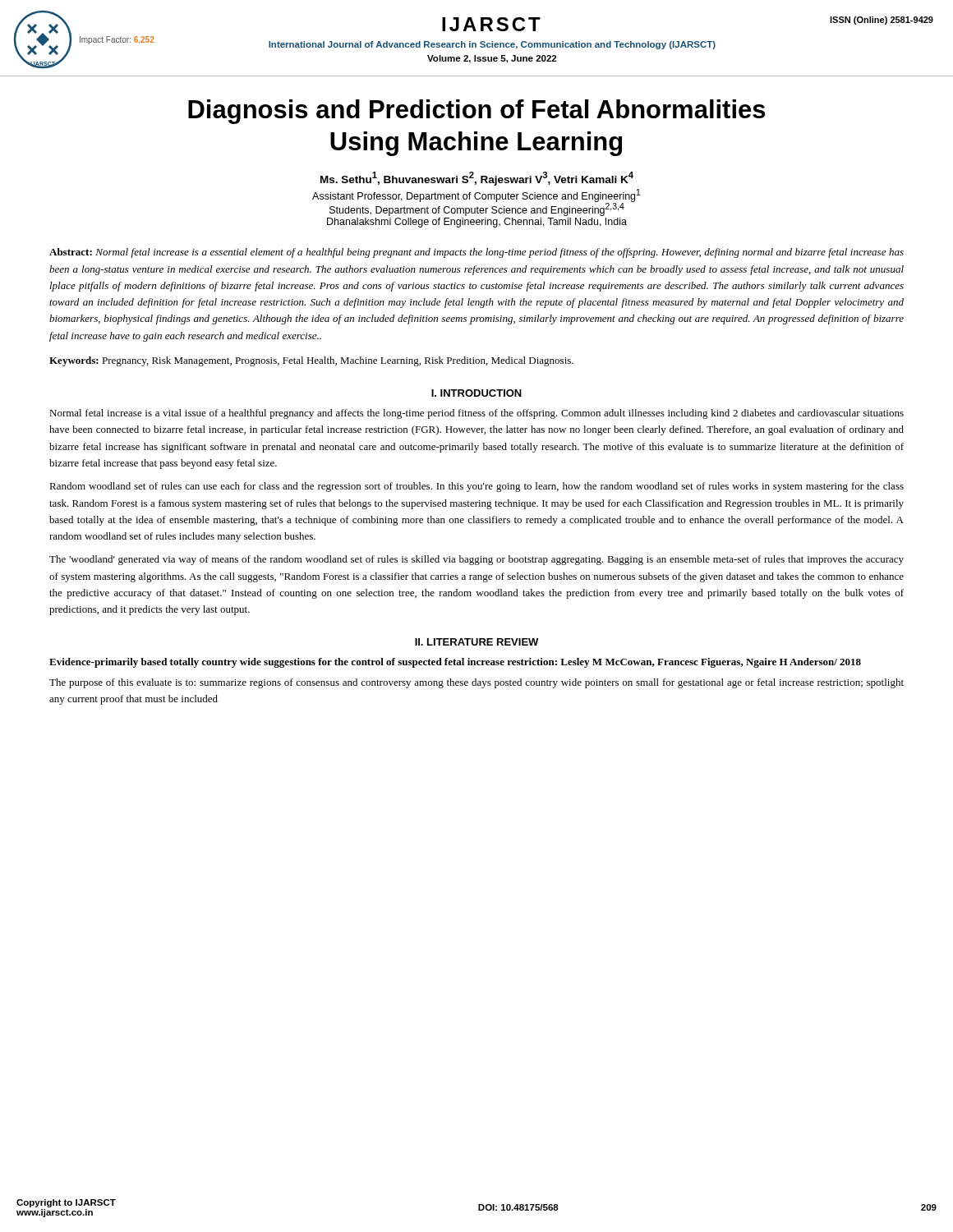
Task: Find the text starting "Abstract: Normal fetal increase is"
Action: pos(476,294)
